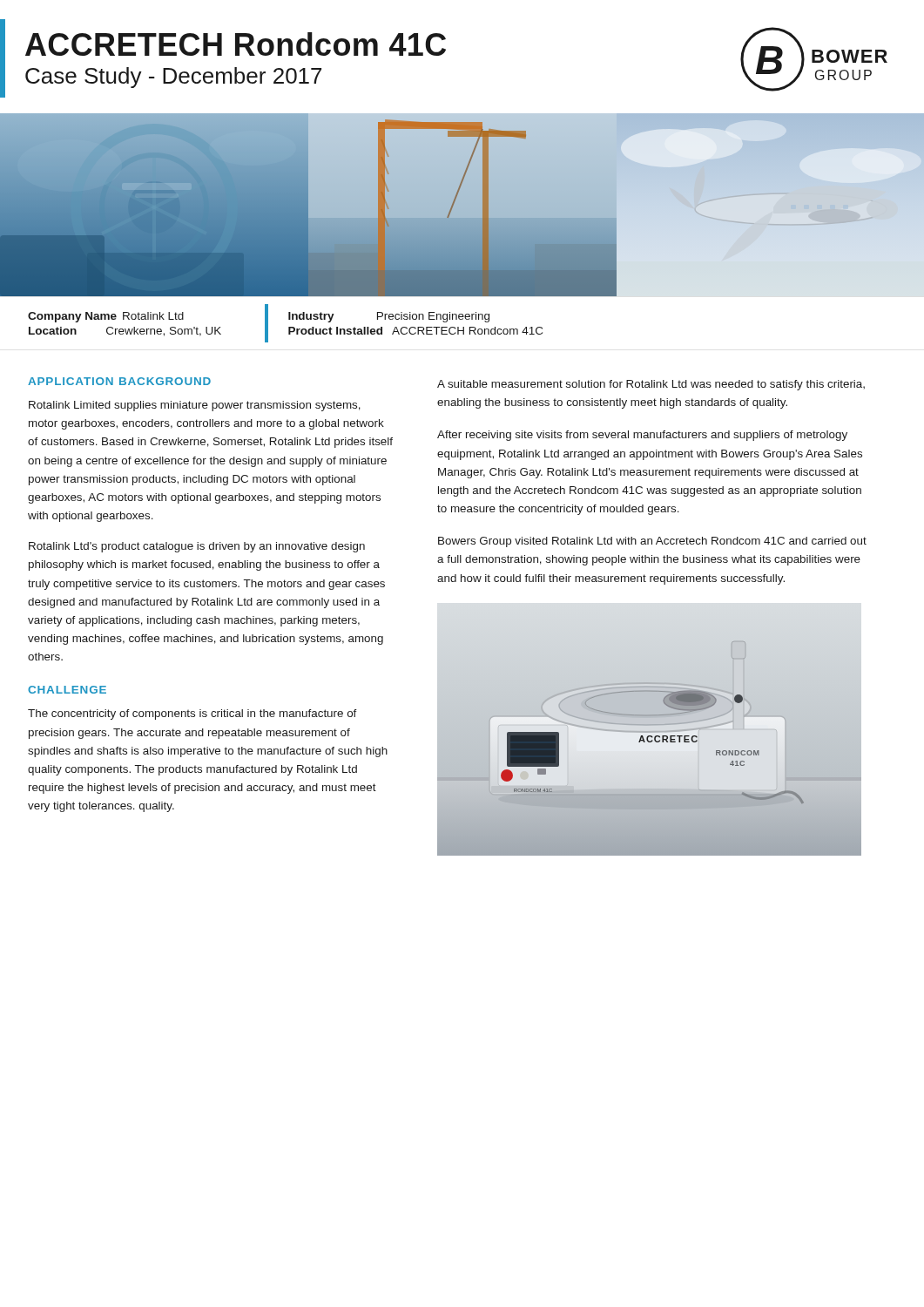Find the block on this page that starts "After receiving site visits from several manufacturers"

tap(650, 472)
